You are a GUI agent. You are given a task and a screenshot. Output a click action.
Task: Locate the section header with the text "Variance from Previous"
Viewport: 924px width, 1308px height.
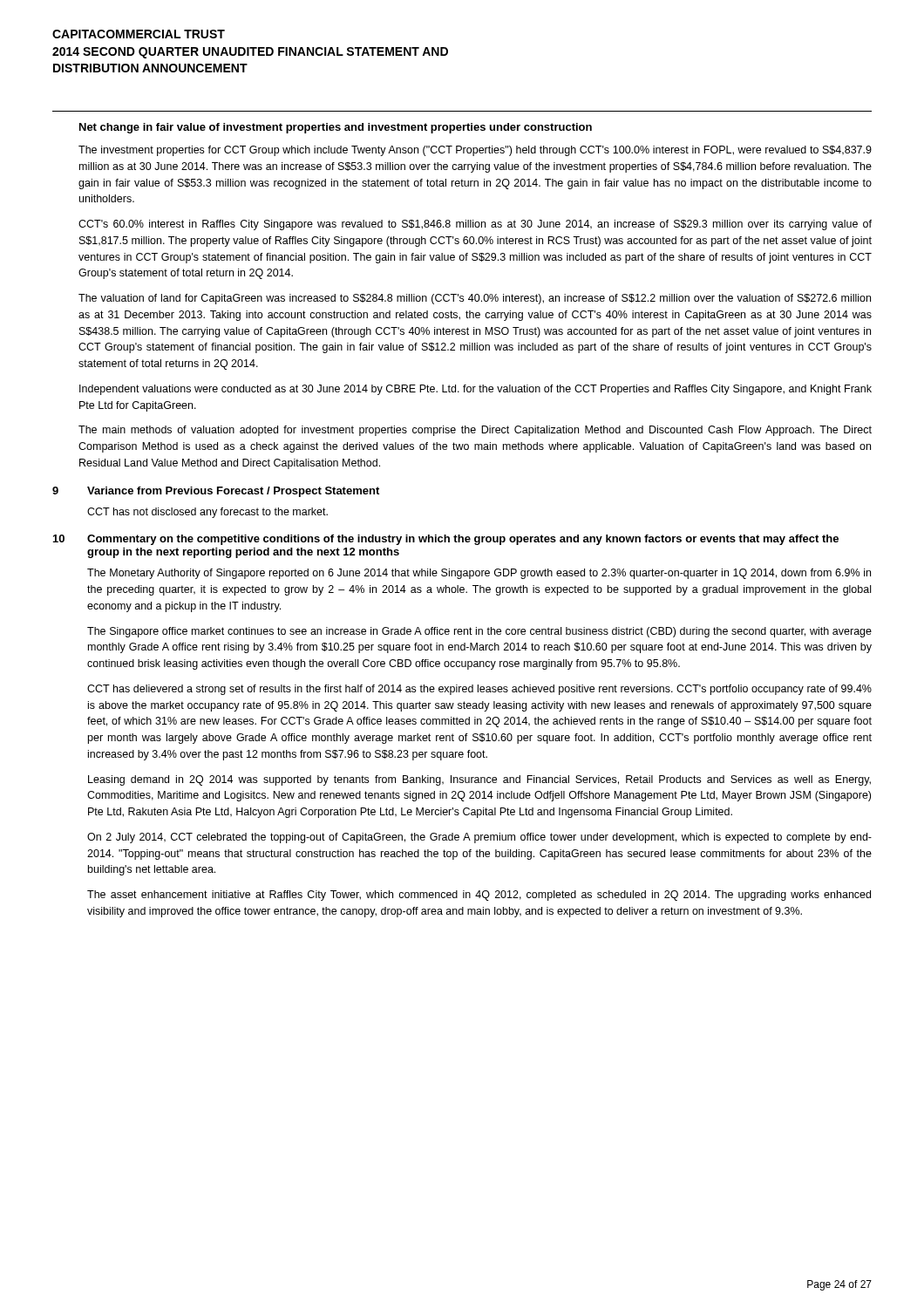[x=233, y=490]
